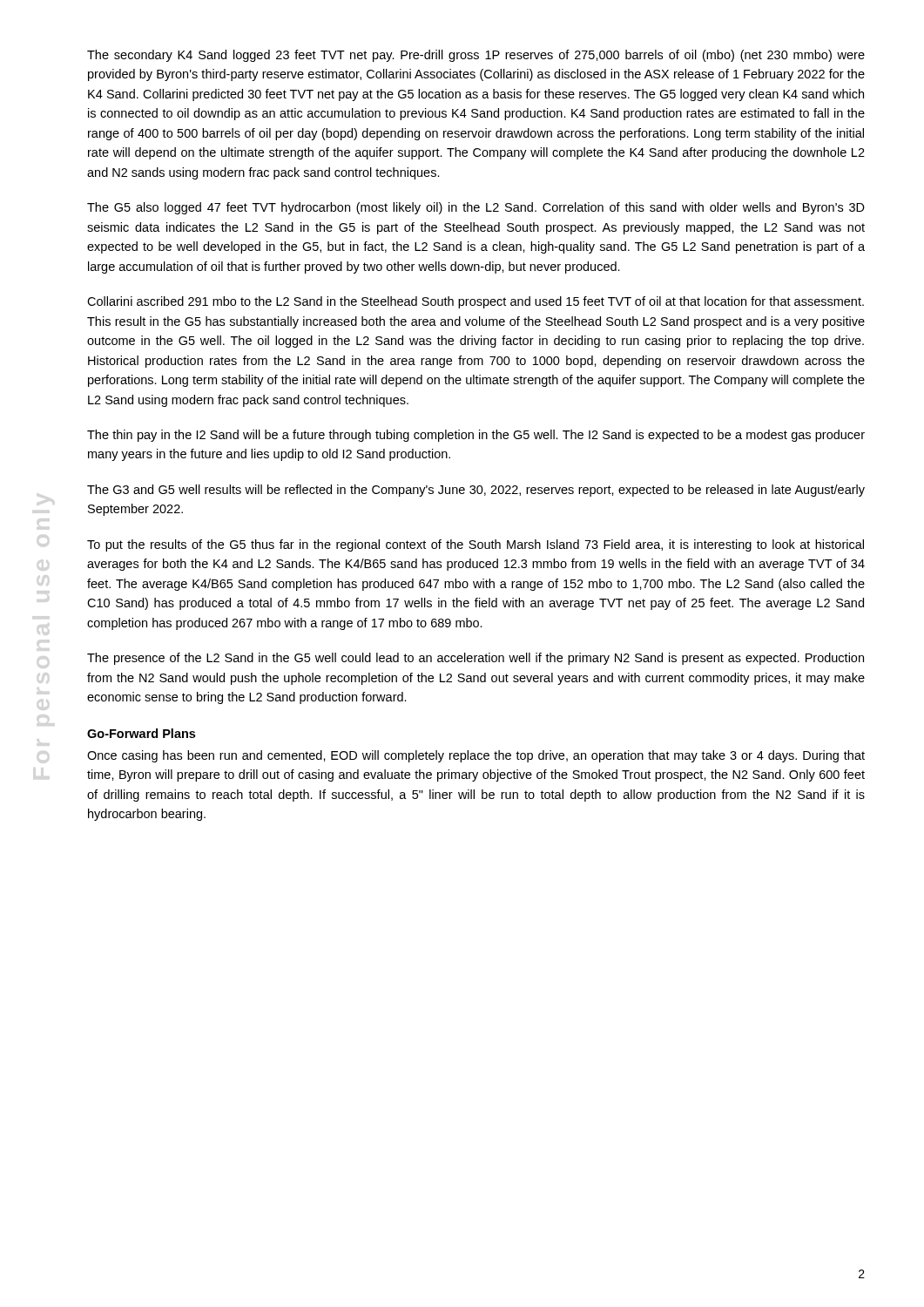Where does it say "Go-Forward Plans"?
Screen dimensions: 1307x924
pos(142,733)
